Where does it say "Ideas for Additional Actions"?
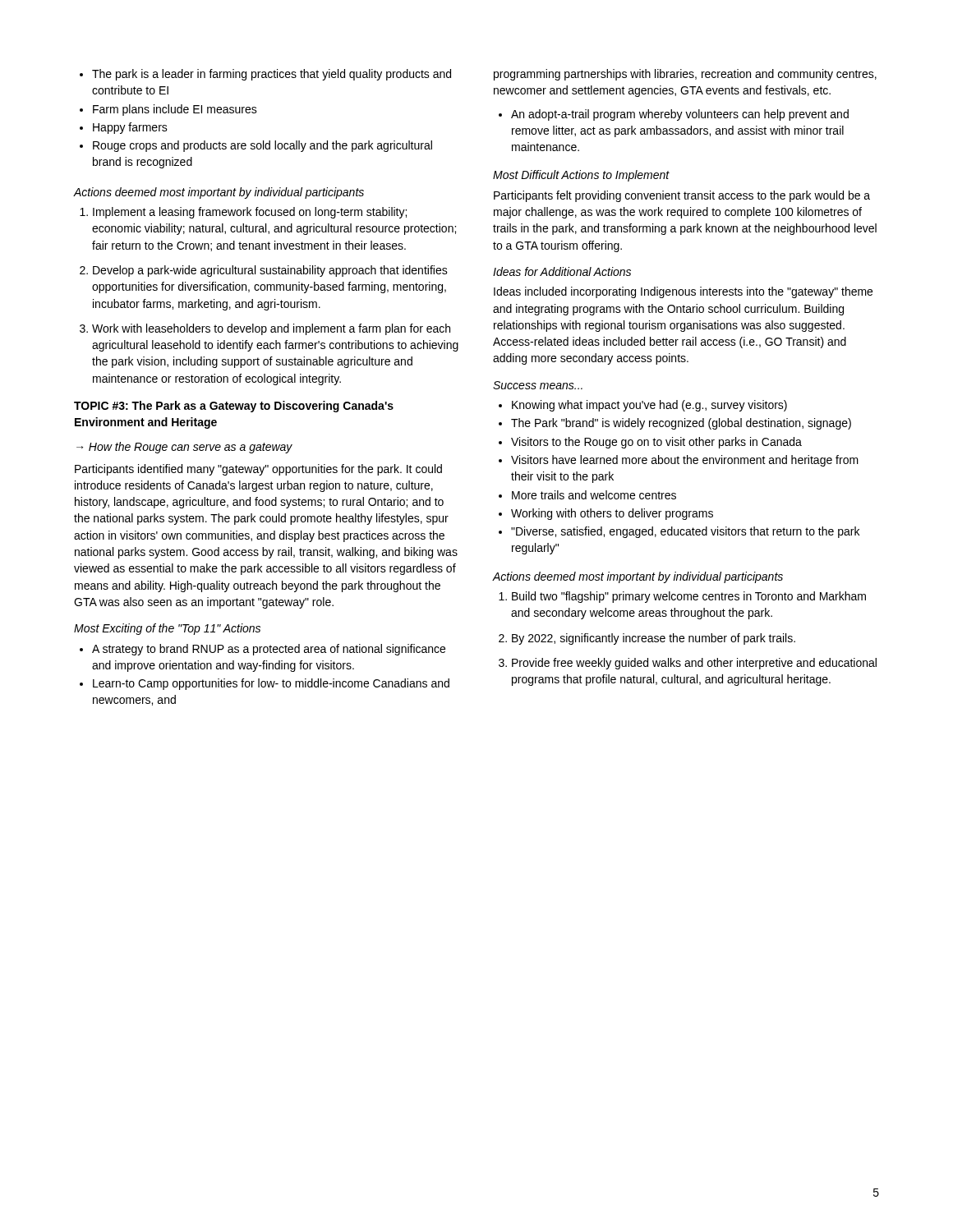The width and height of the screenshot is (953, 1232). [562, 271]
